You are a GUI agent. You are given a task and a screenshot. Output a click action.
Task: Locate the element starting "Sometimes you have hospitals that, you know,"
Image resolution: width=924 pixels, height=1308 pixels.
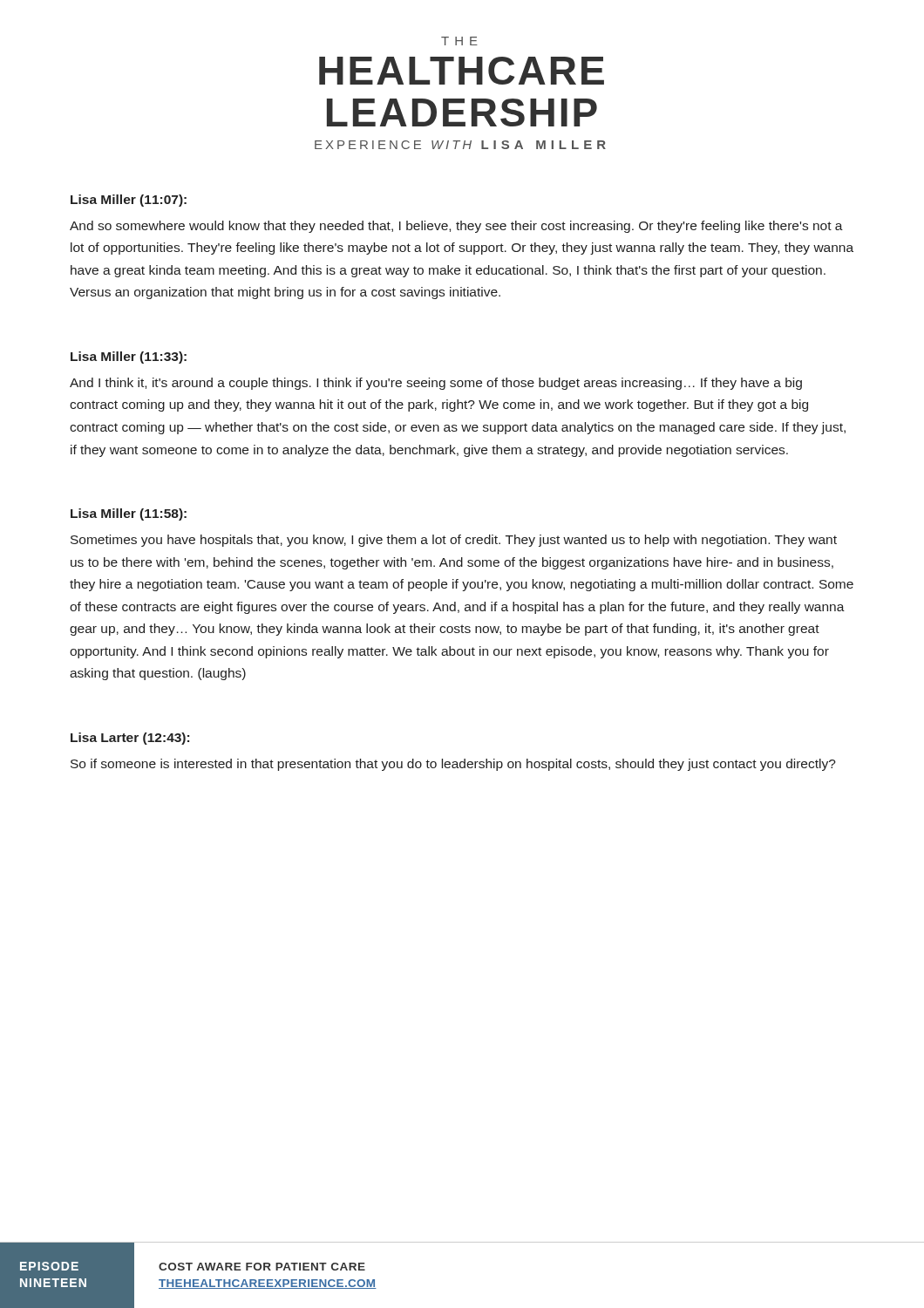click(x=462, y=606)
